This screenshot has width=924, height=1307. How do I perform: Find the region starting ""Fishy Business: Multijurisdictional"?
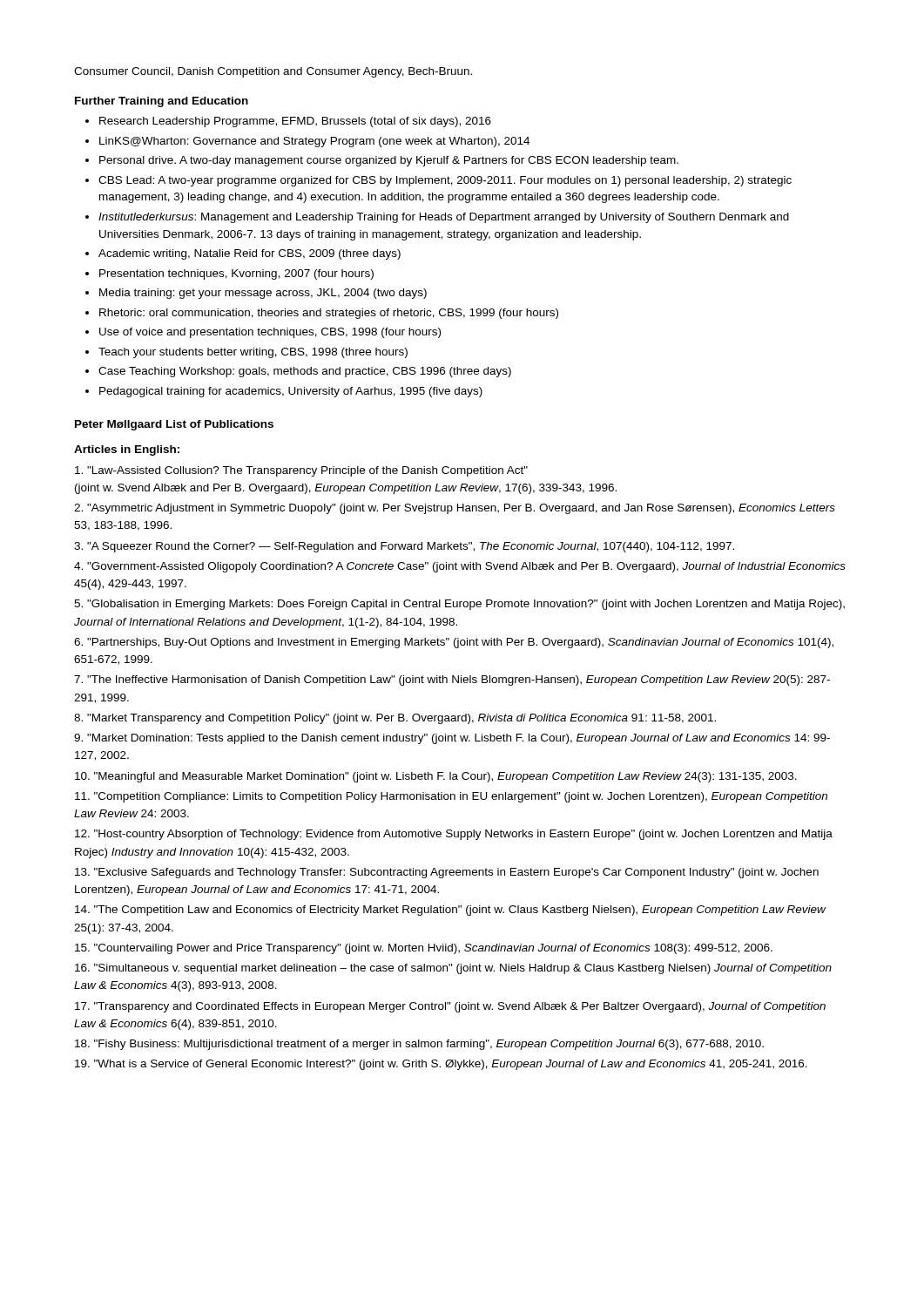tap(419, 1044)
